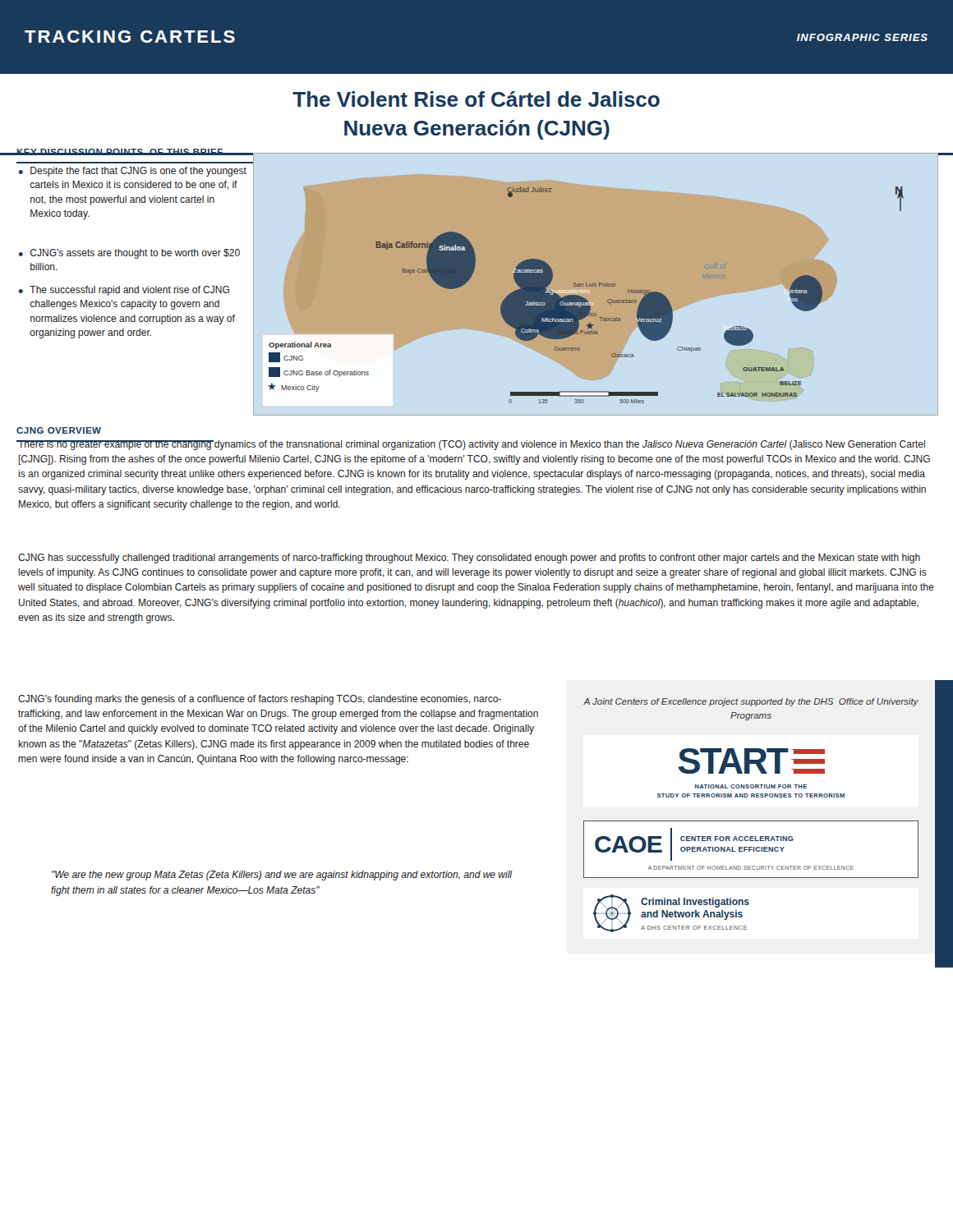Point to the text starting "KEY DISCUSSION POINTS OF THIS BRIEF"
The image size is (953, 1232).
point(120,152)
